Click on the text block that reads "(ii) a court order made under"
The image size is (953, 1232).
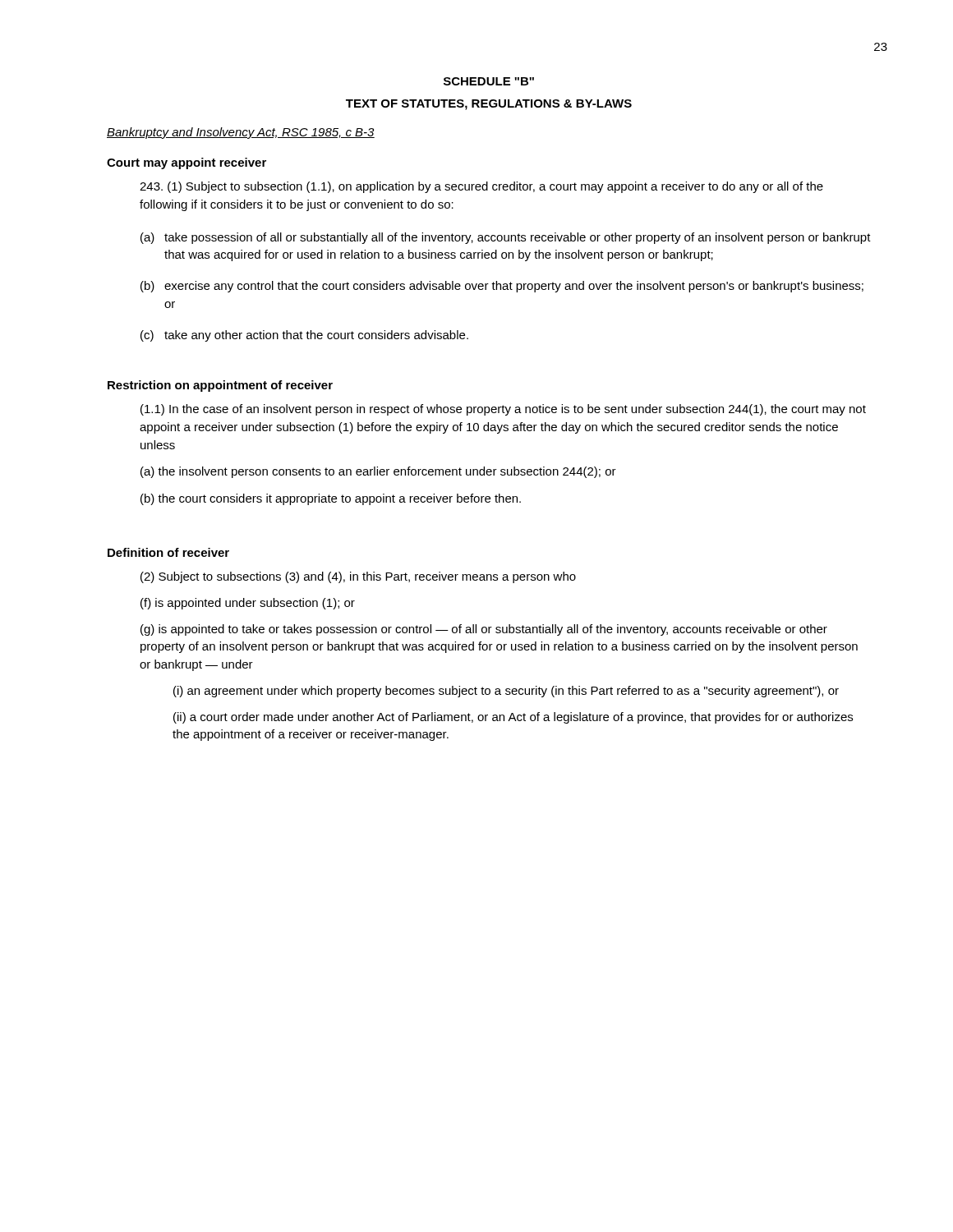click(x=513, y=725)
